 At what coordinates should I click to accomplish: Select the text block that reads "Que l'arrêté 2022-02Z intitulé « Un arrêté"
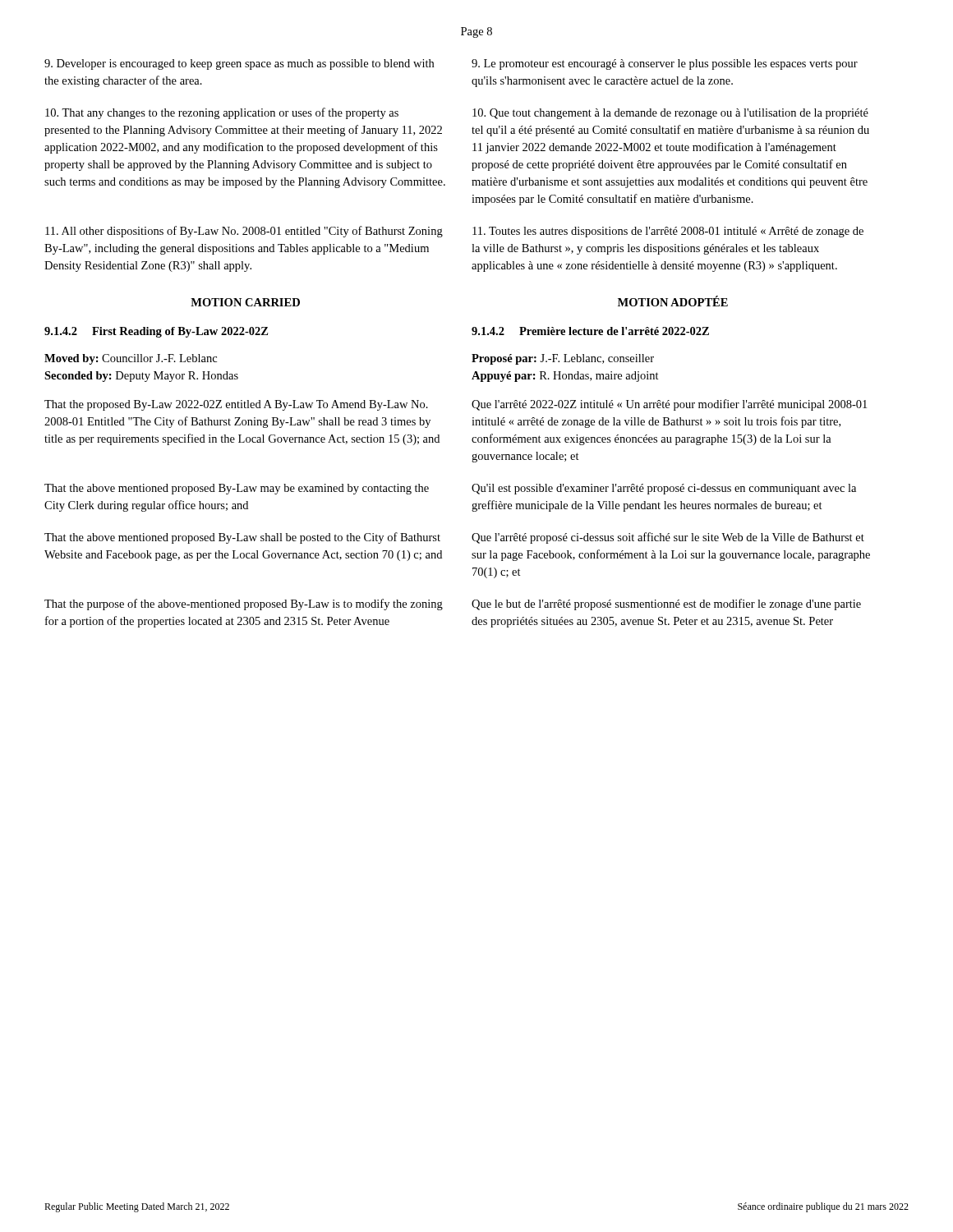[x=670, y=430]
